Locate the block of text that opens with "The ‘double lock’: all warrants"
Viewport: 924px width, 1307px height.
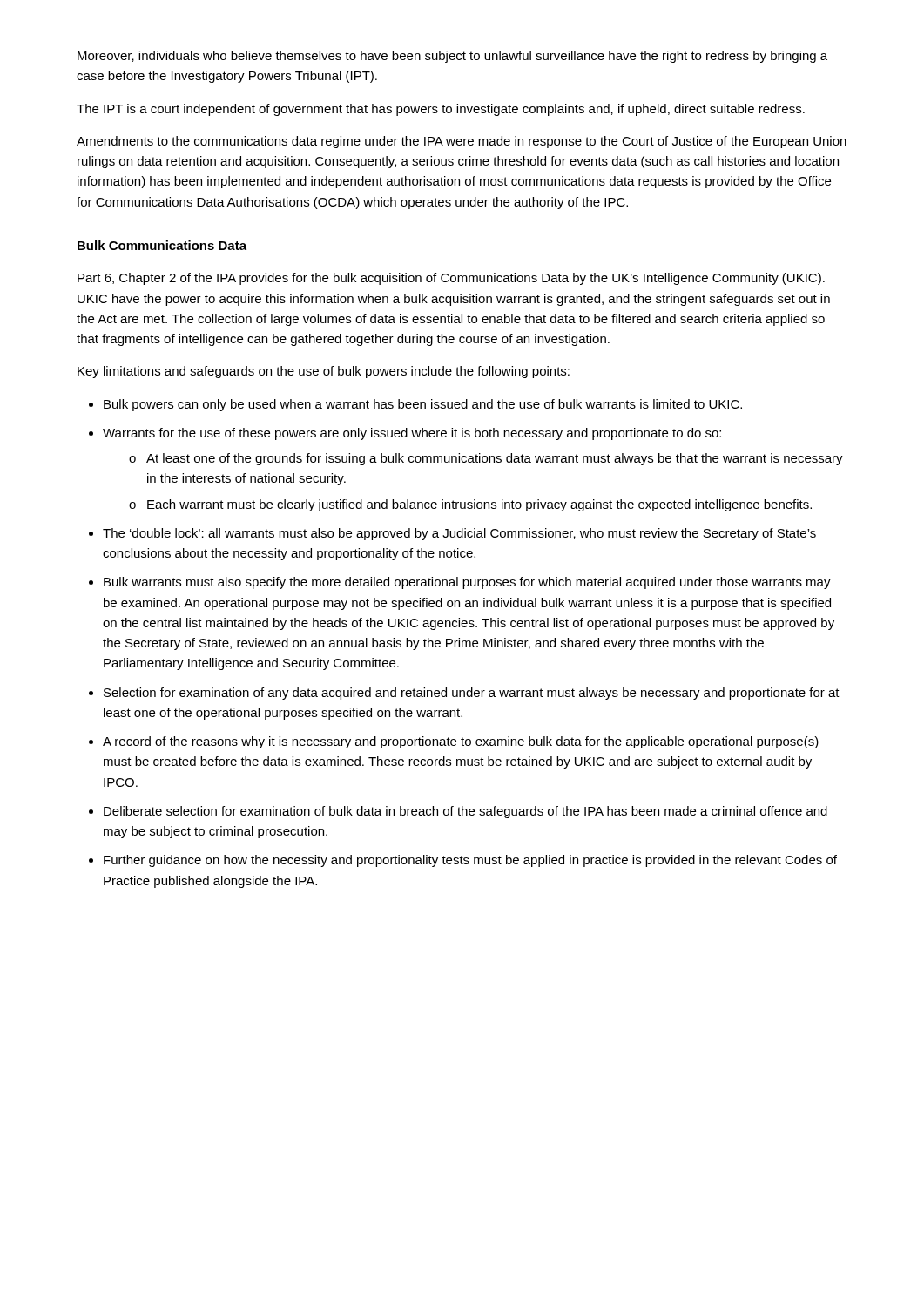pyautogui.click(x=460, y=543)
